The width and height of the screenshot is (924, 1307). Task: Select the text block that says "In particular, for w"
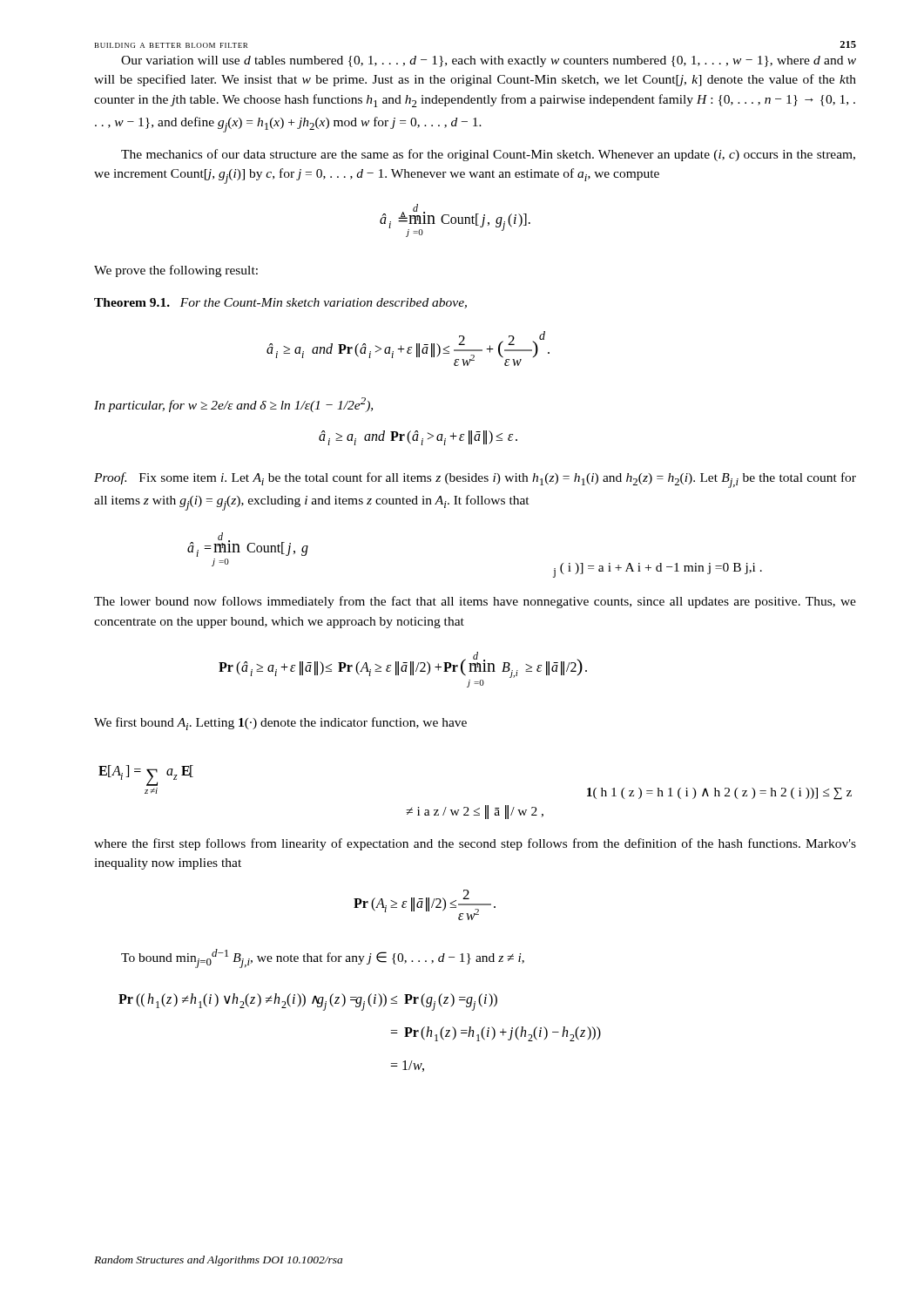coord(234,403)
